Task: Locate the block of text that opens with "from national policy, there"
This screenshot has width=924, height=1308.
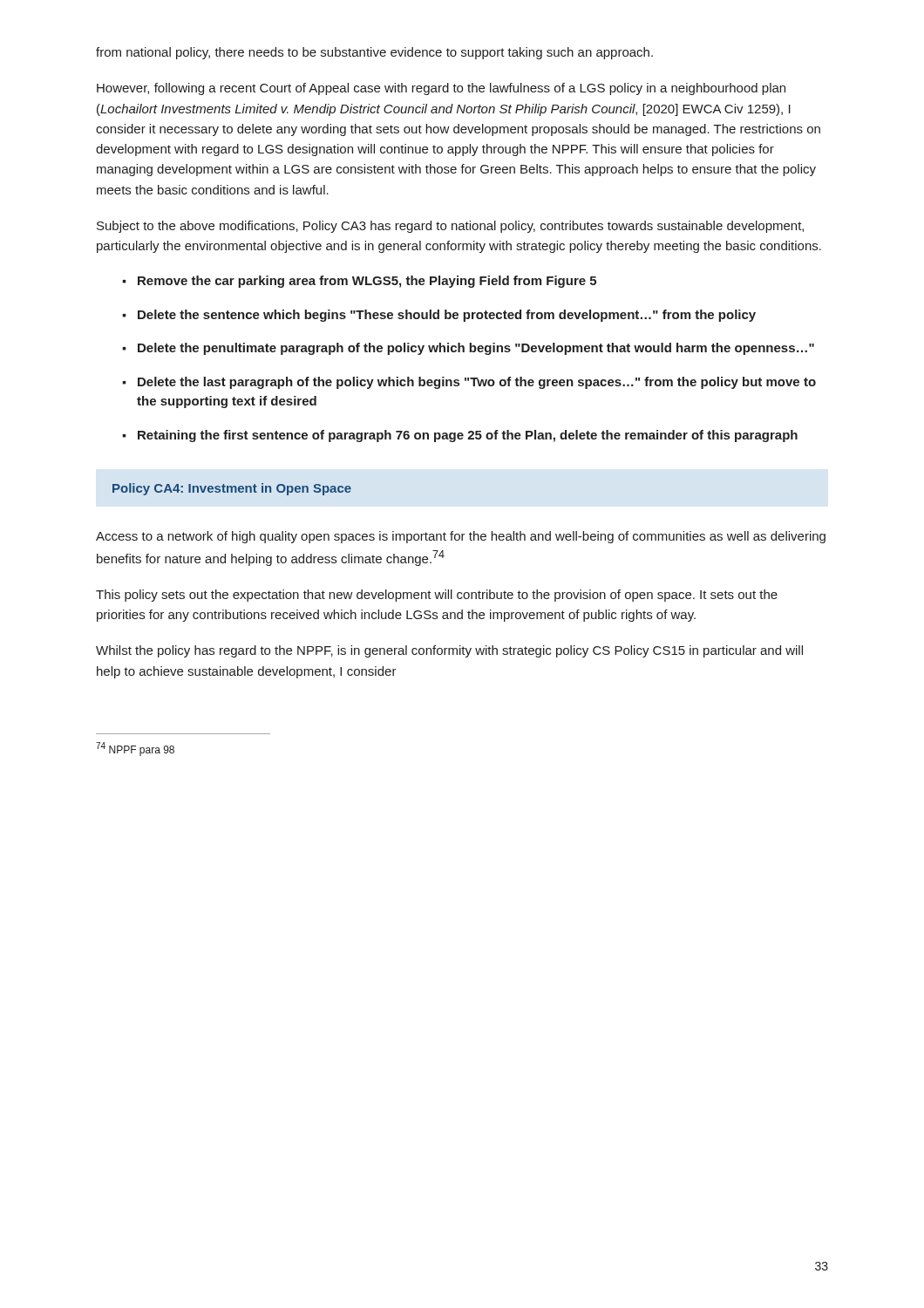Action: pos(462,52)
